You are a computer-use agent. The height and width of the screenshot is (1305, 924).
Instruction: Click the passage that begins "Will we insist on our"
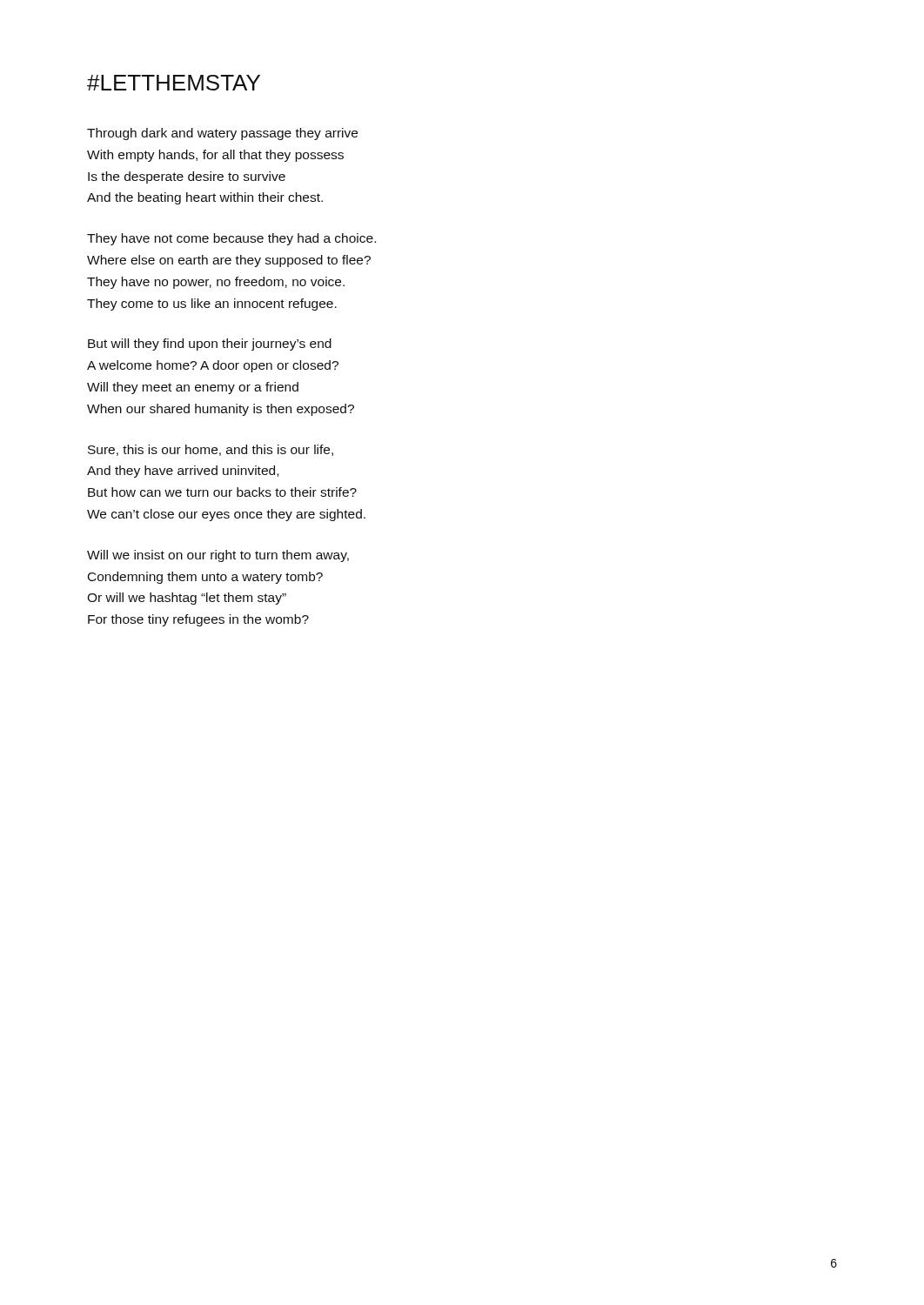pos(218,587)
